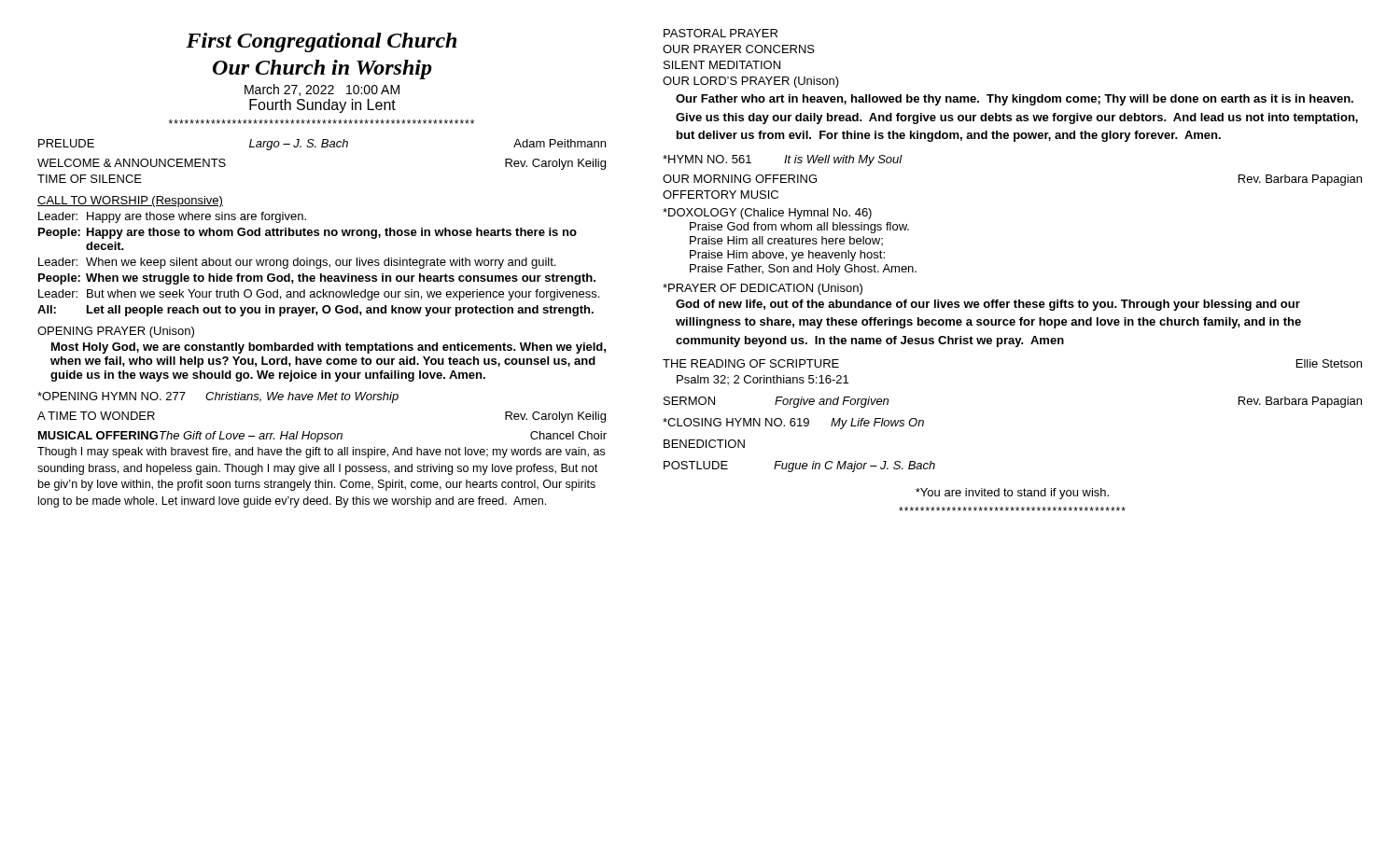Point to the region starting "OUR LORD’S PRAYER (Unison)"

[x=751, y=81]
